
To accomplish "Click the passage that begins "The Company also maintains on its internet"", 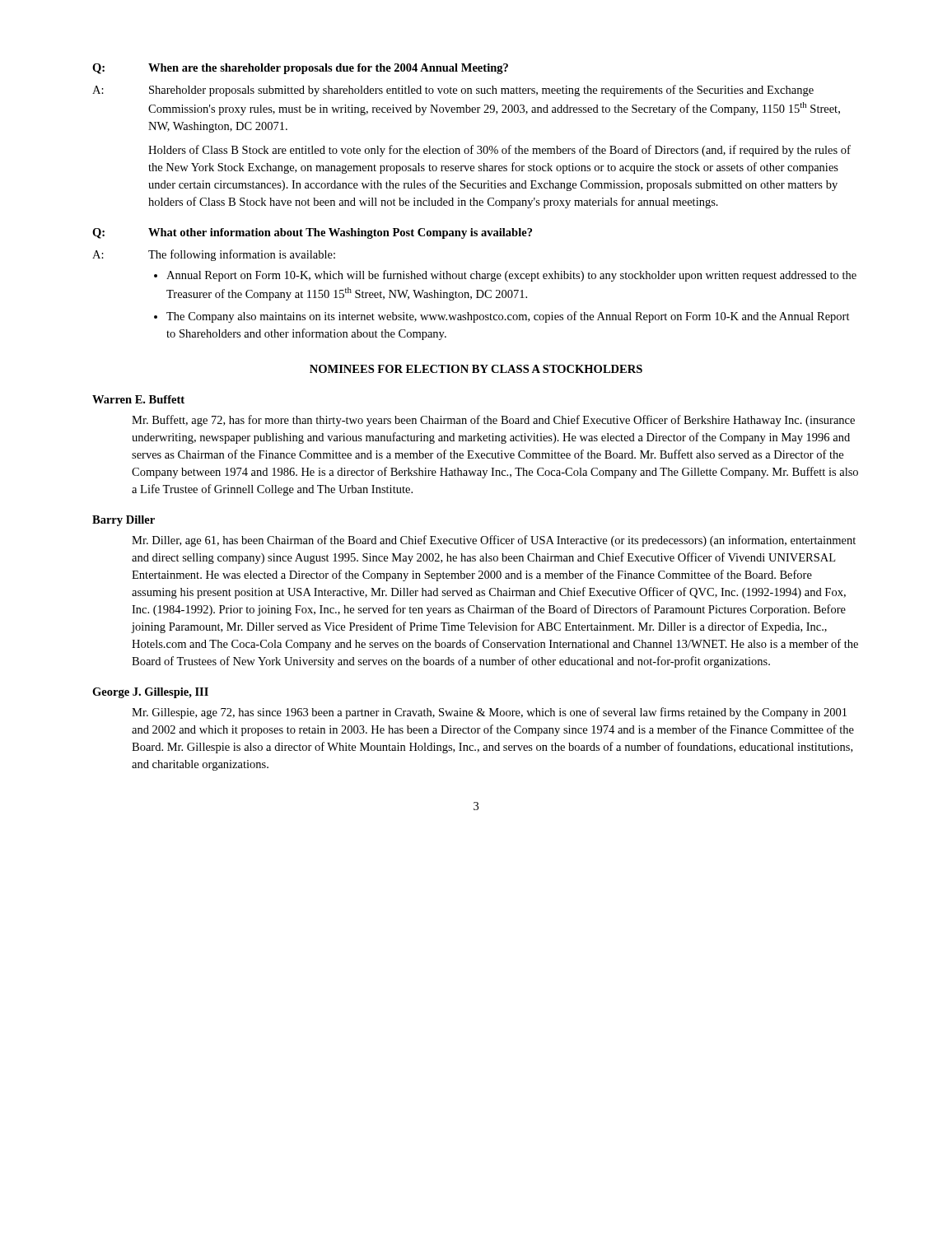I will coord(508,325).
